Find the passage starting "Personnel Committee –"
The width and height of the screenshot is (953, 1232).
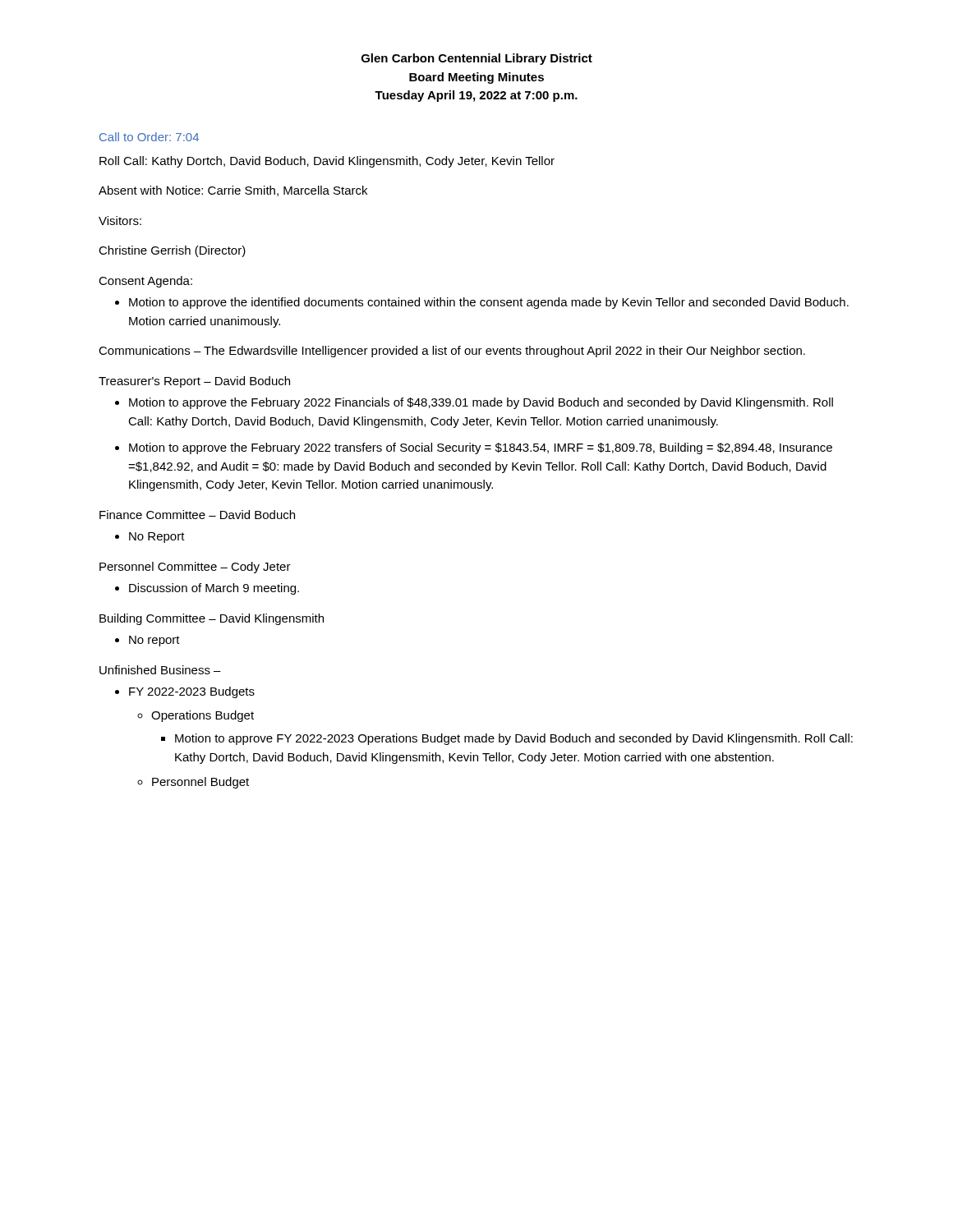click(194, 566)
